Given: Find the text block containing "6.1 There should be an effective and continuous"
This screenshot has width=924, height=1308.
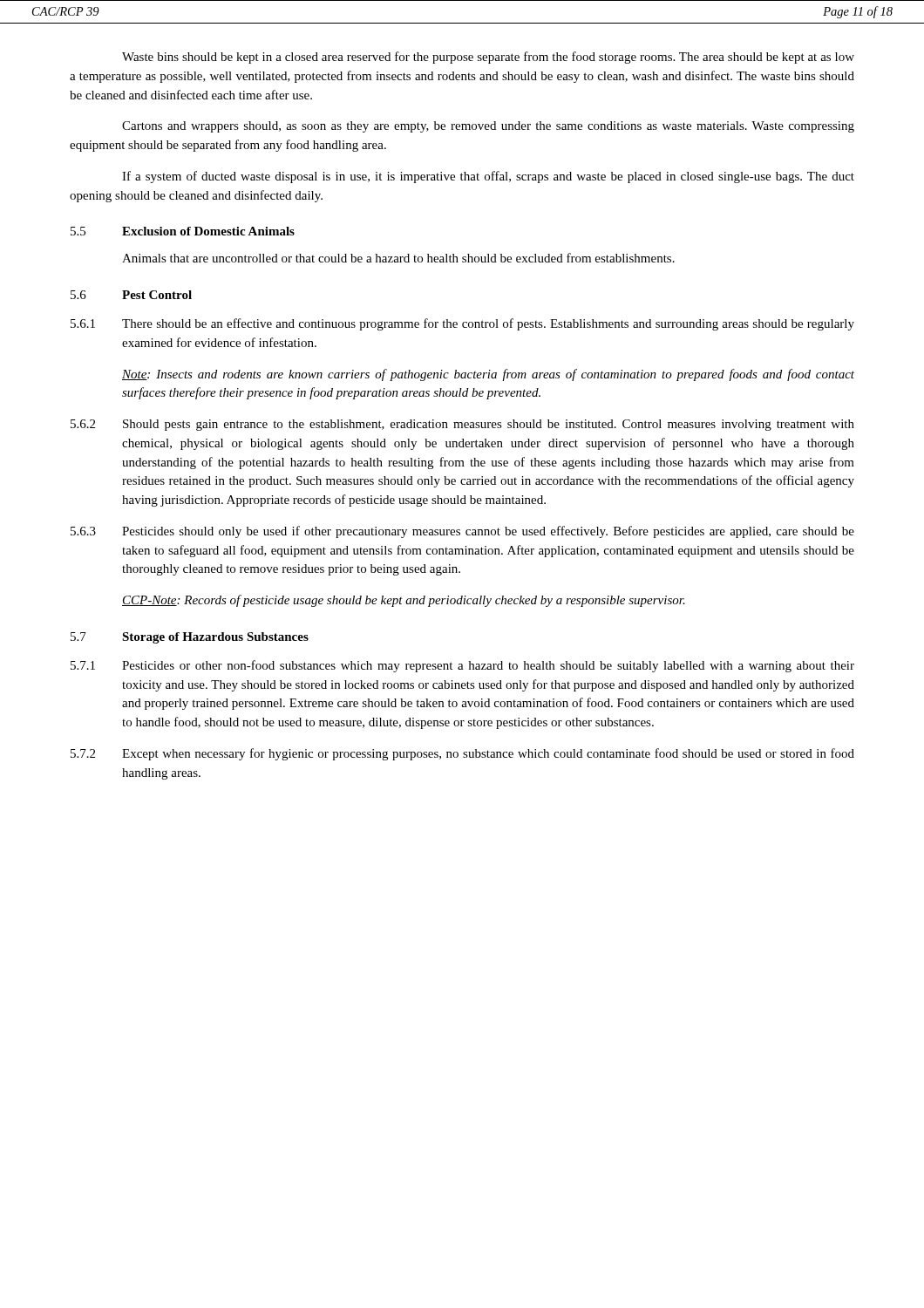Looking at the screenshot, I should coord(462,334).
